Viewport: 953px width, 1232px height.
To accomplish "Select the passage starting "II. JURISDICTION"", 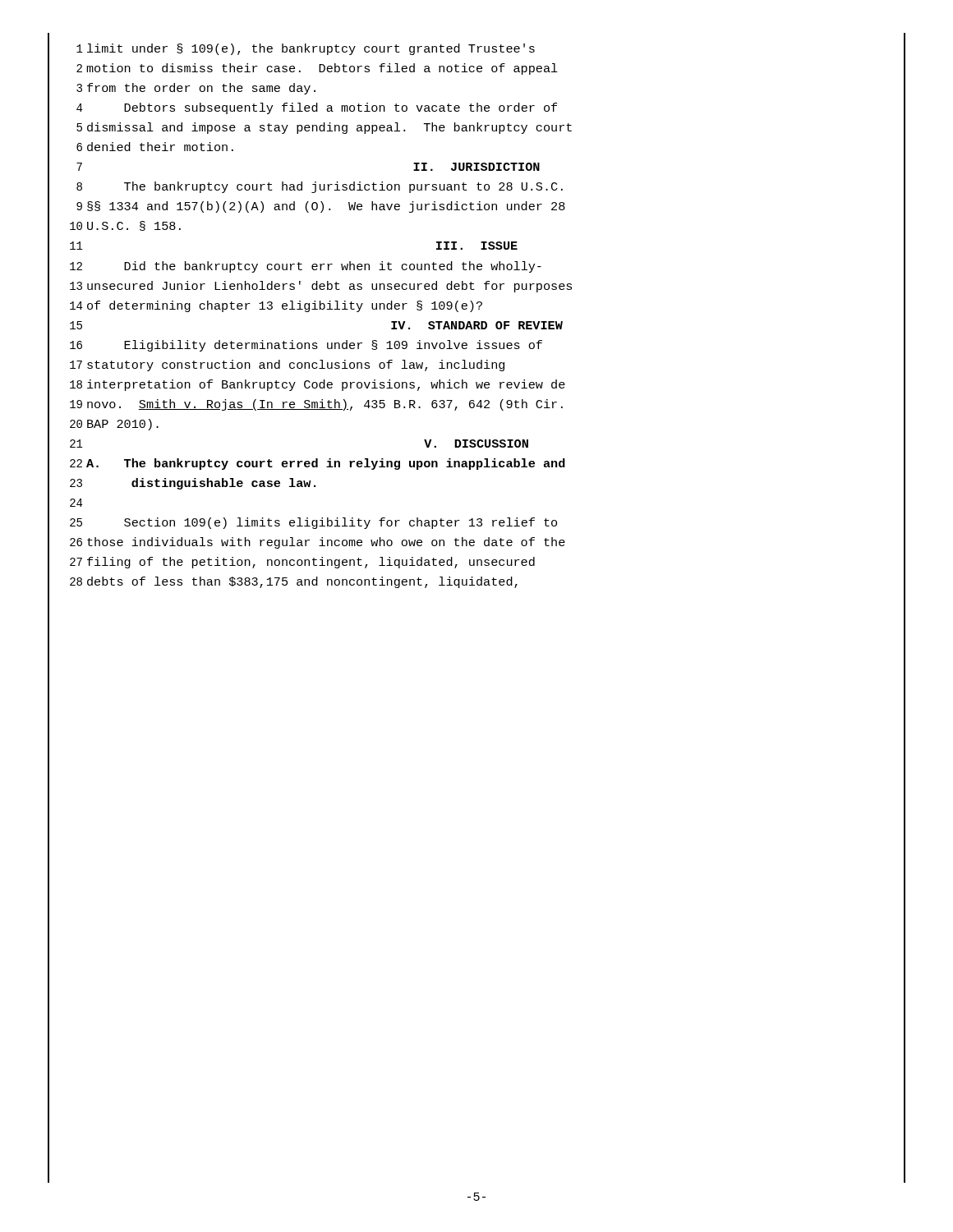I will click(476, 168).
